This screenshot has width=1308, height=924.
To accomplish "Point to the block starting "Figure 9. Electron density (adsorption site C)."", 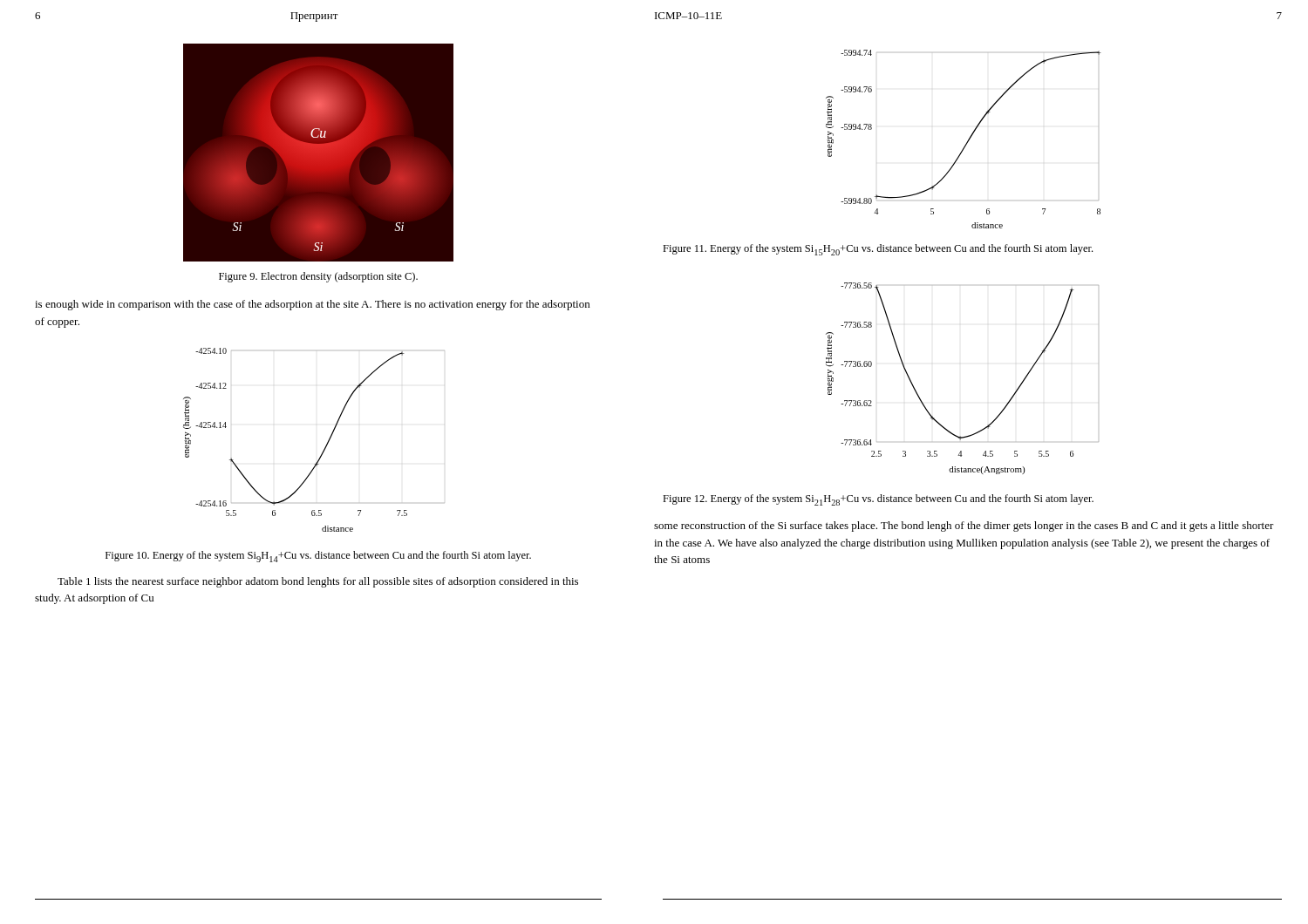I will click(x=318, y=276).
